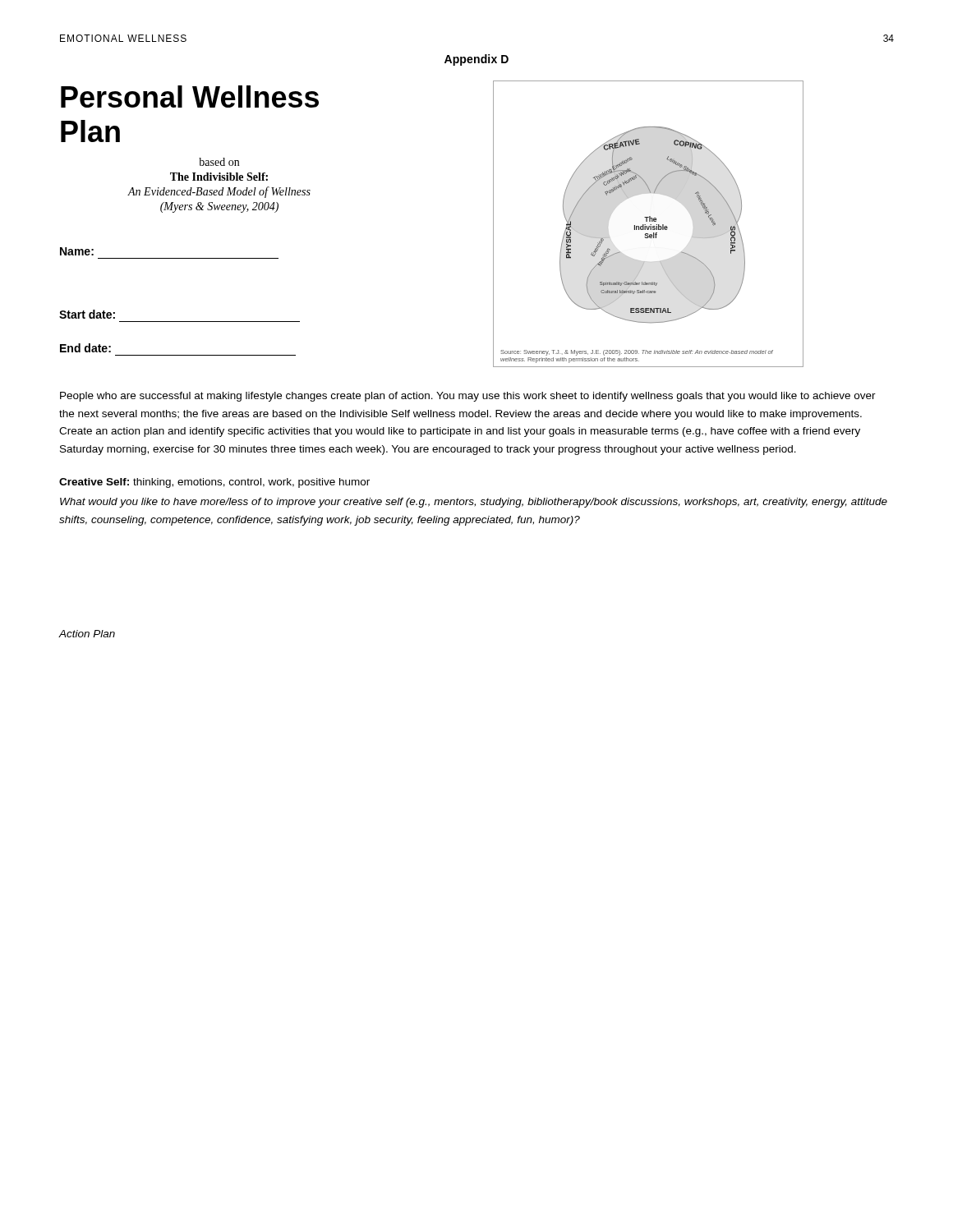The height and width of the screenshot is (1232, 953).
Task: Click on the text block that reads "What would you like to"
Action: click(x=473, y=511)
